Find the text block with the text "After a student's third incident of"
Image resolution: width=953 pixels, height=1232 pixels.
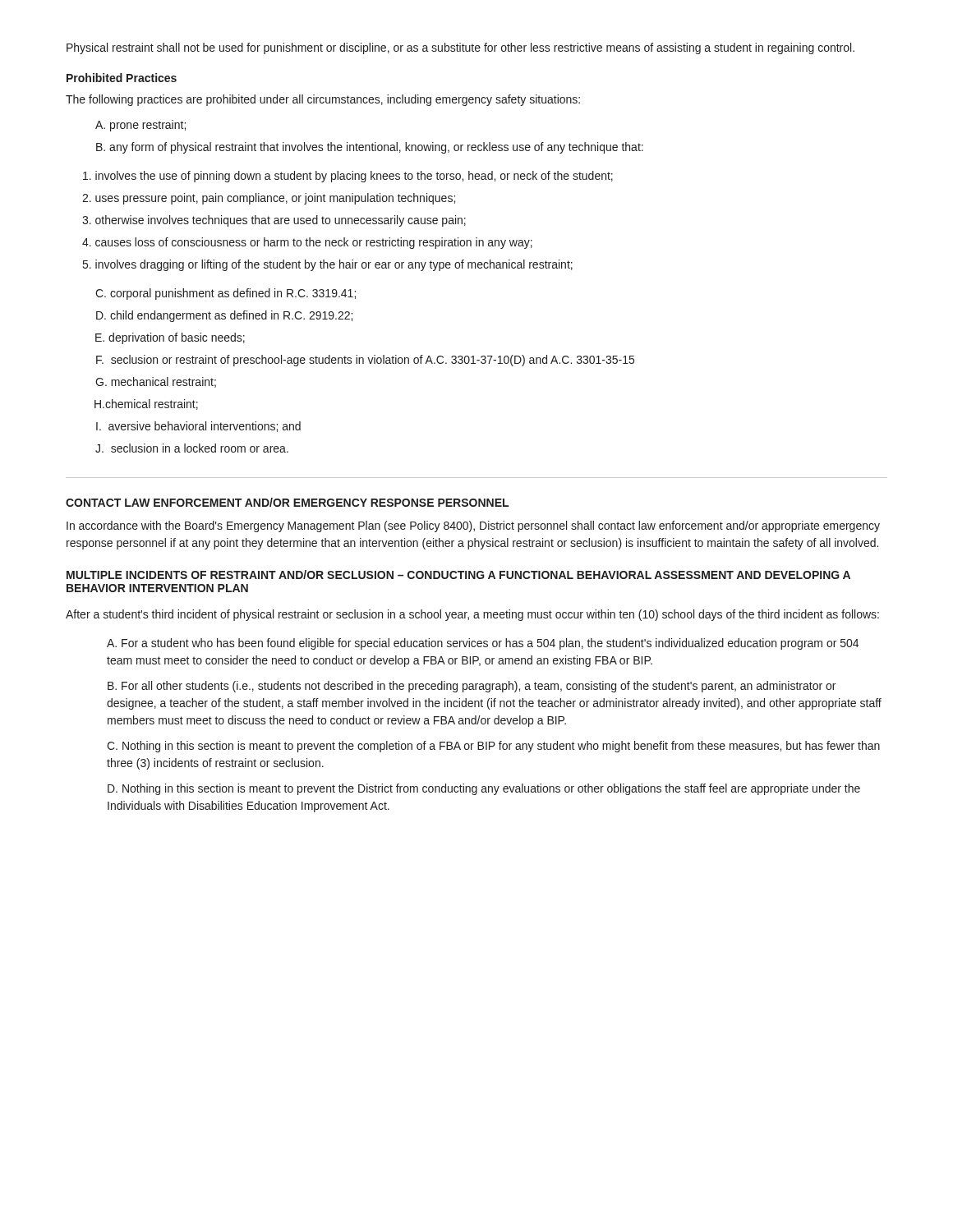point(473,614)
